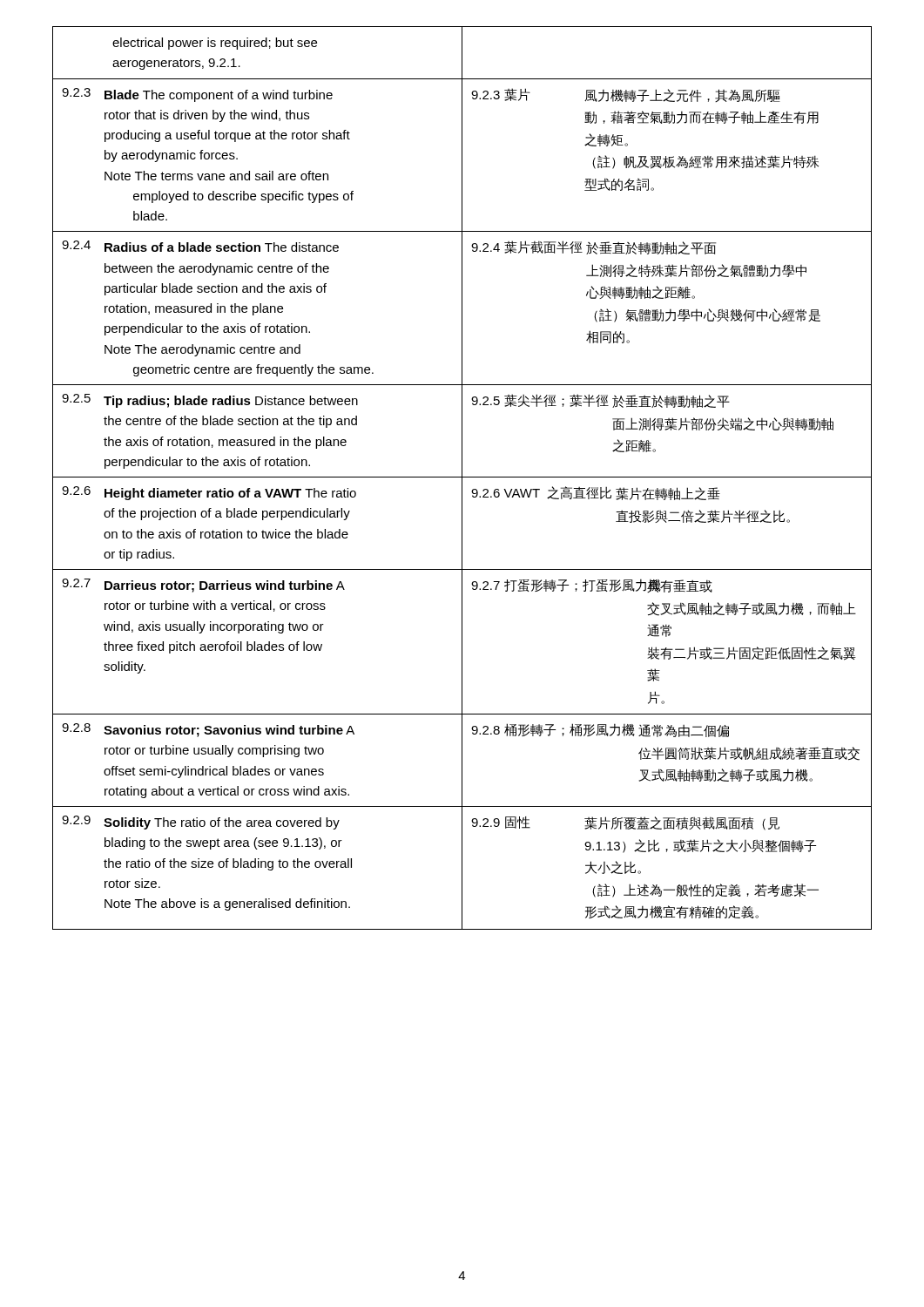Find a table

click(462, 478)
